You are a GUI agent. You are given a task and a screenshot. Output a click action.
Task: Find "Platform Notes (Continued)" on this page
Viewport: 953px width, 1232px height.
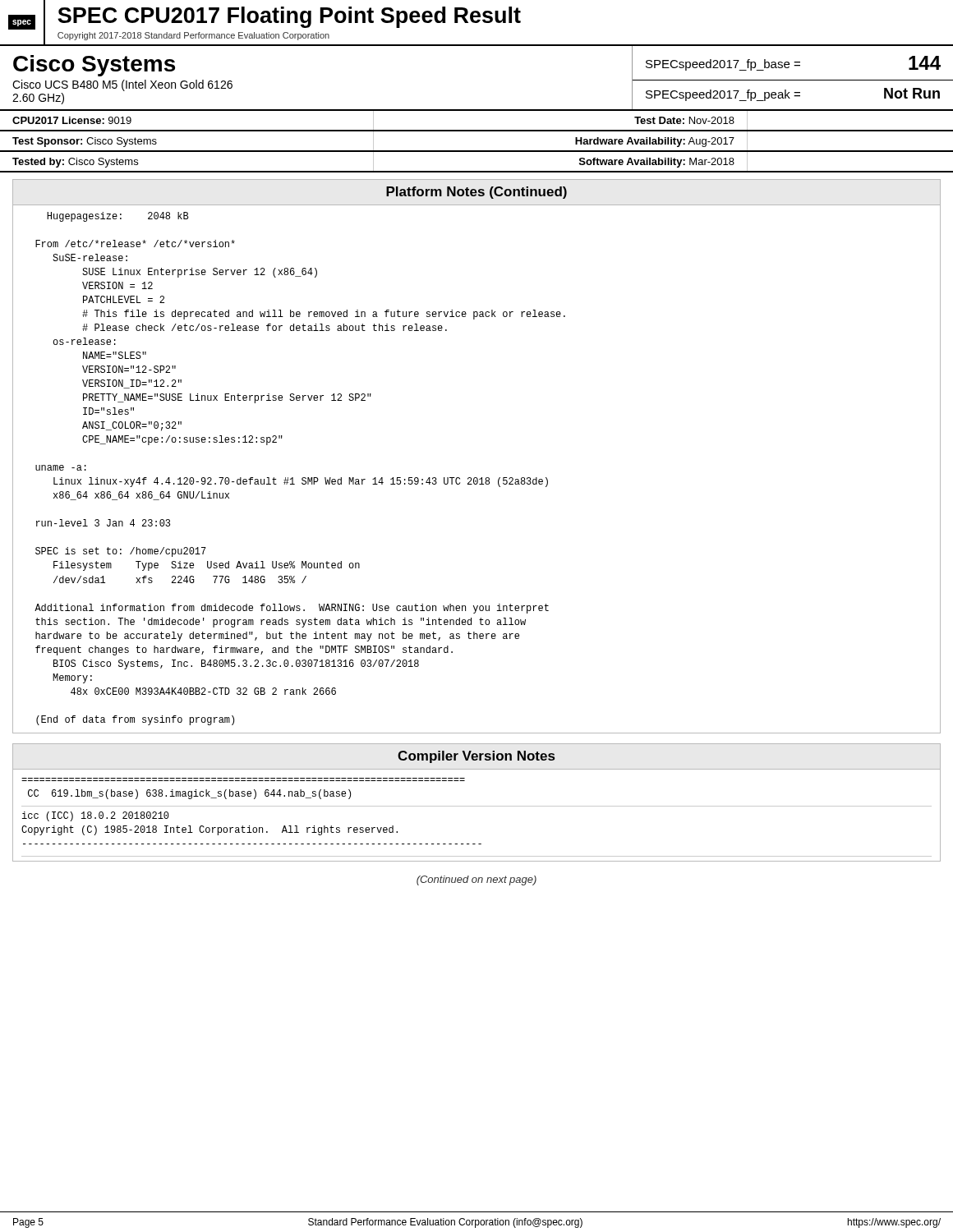476,192
